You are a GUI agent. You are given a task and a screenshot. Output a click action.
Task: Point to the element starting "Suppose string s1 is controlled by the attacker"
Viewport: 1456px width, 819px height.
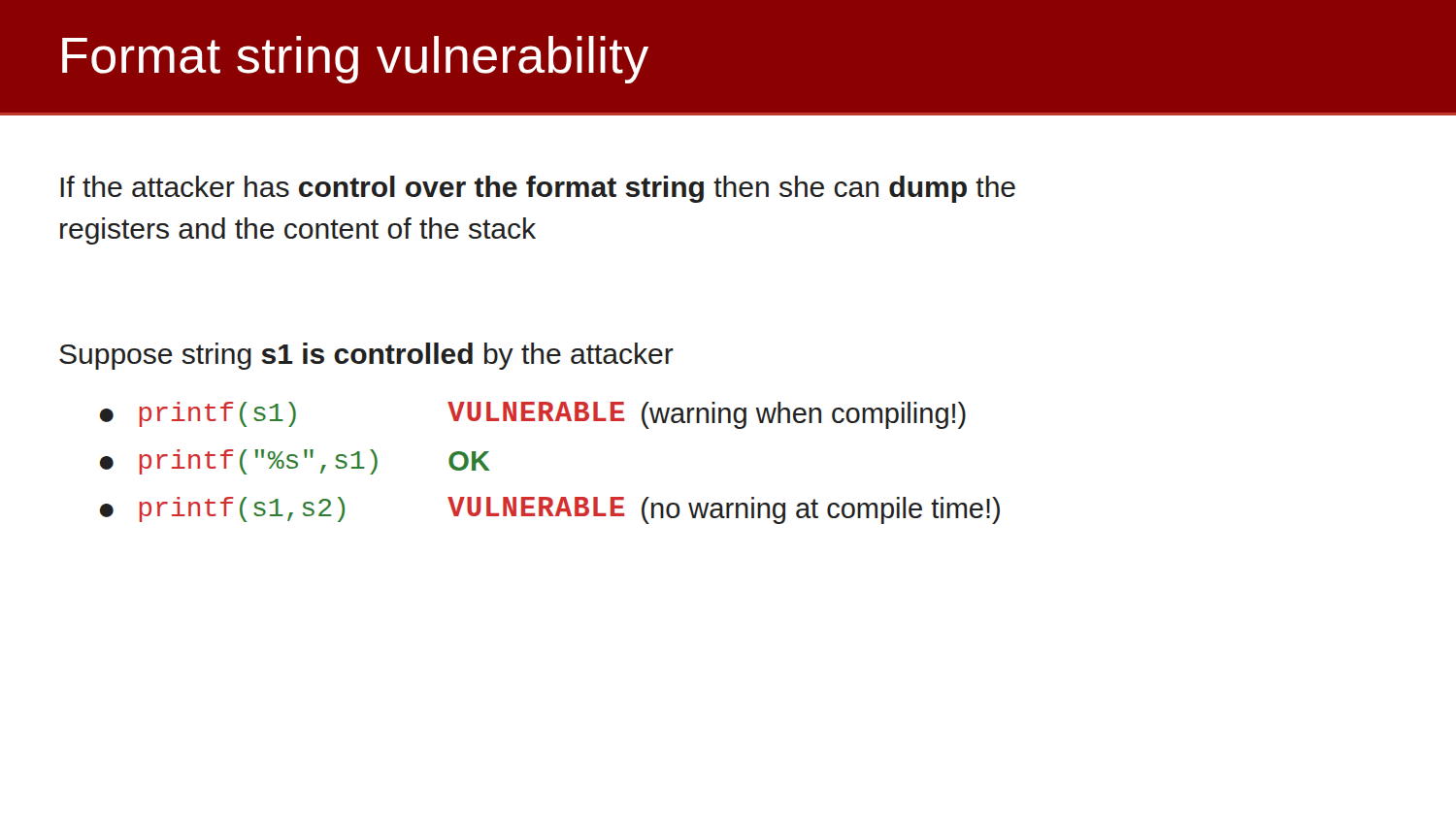point(366,354)
